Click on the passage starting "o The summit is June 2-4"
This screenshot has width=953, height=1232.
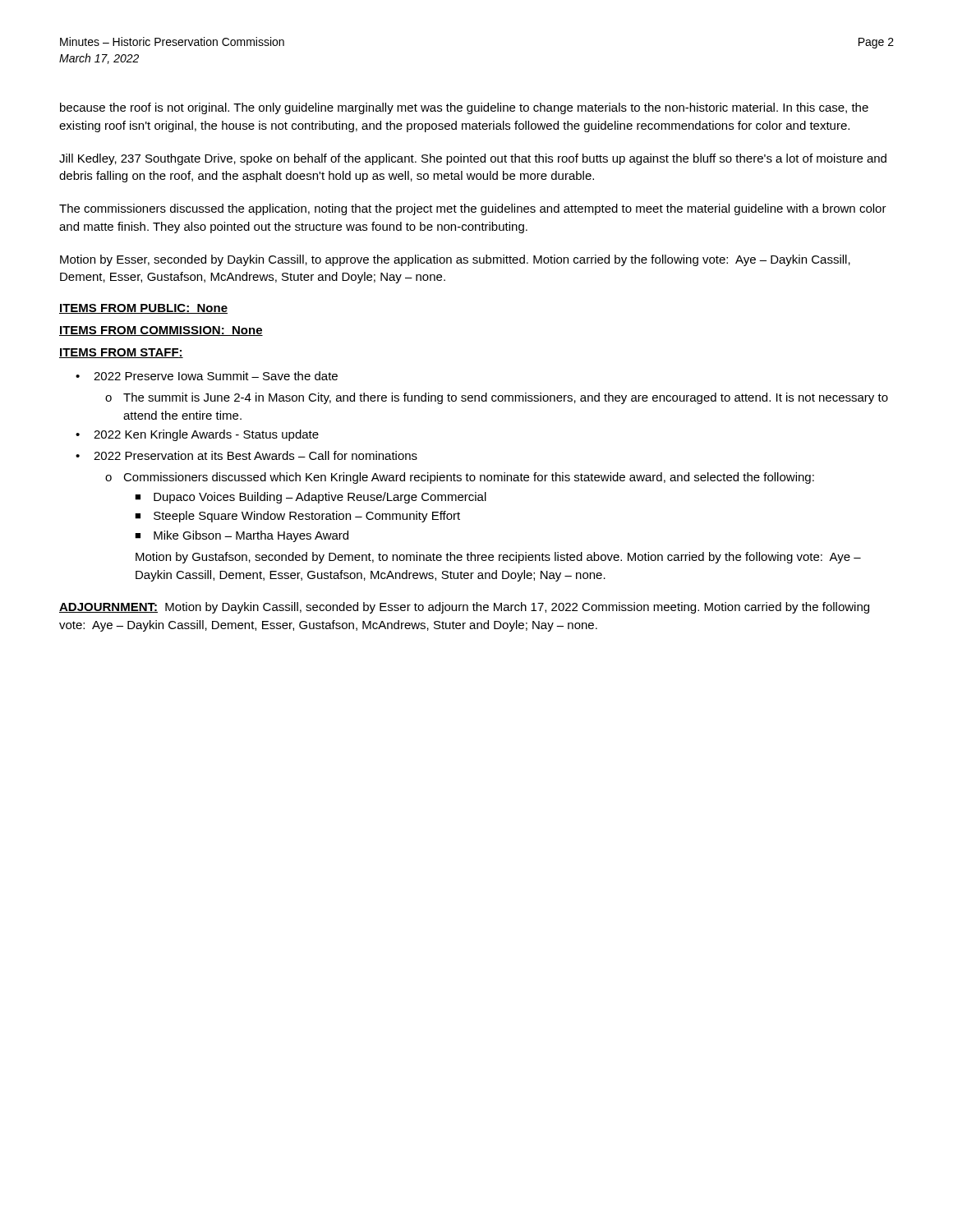499,406
